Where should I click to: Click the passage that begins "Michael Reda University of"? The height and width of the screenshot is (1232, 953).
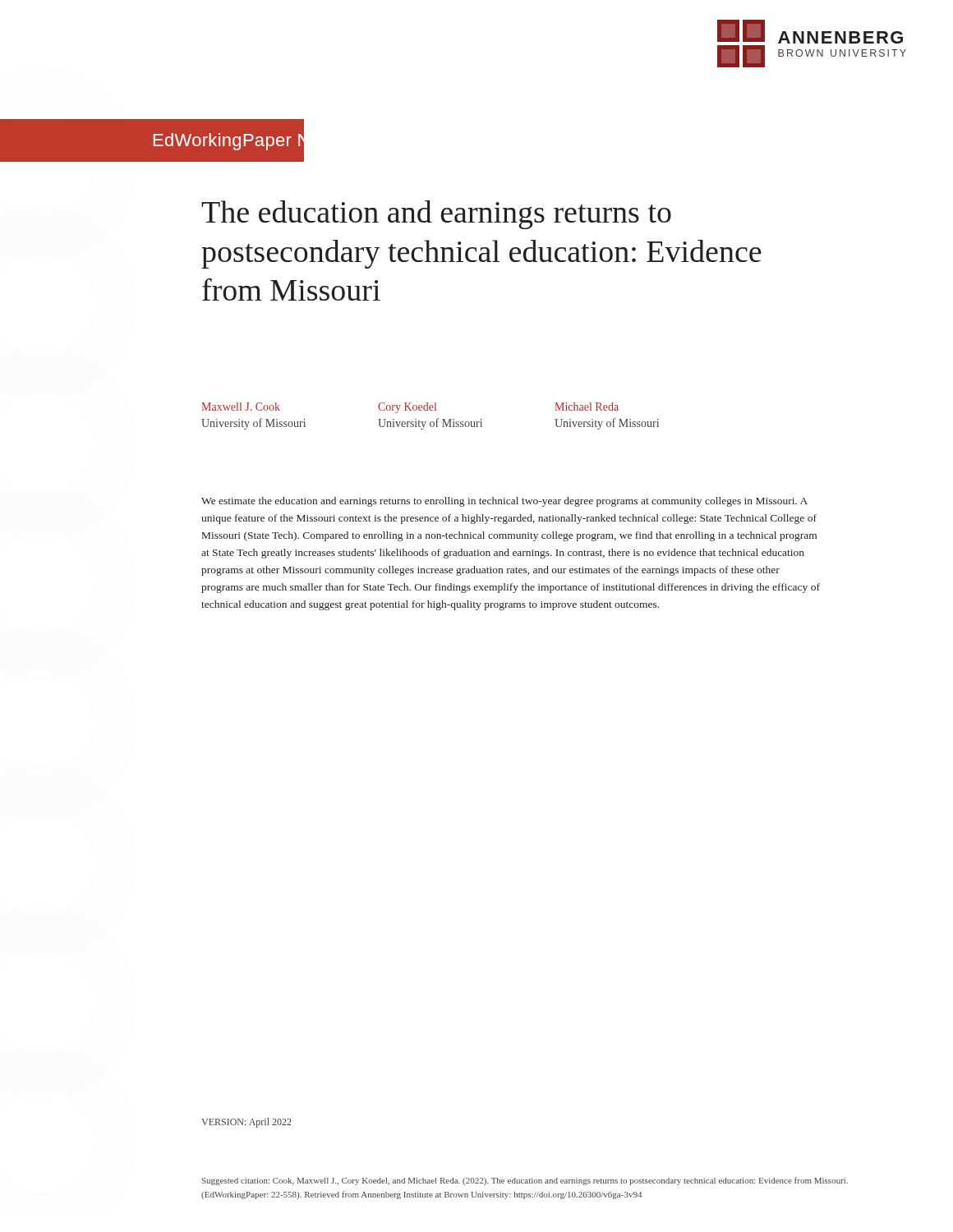point(643,416)
